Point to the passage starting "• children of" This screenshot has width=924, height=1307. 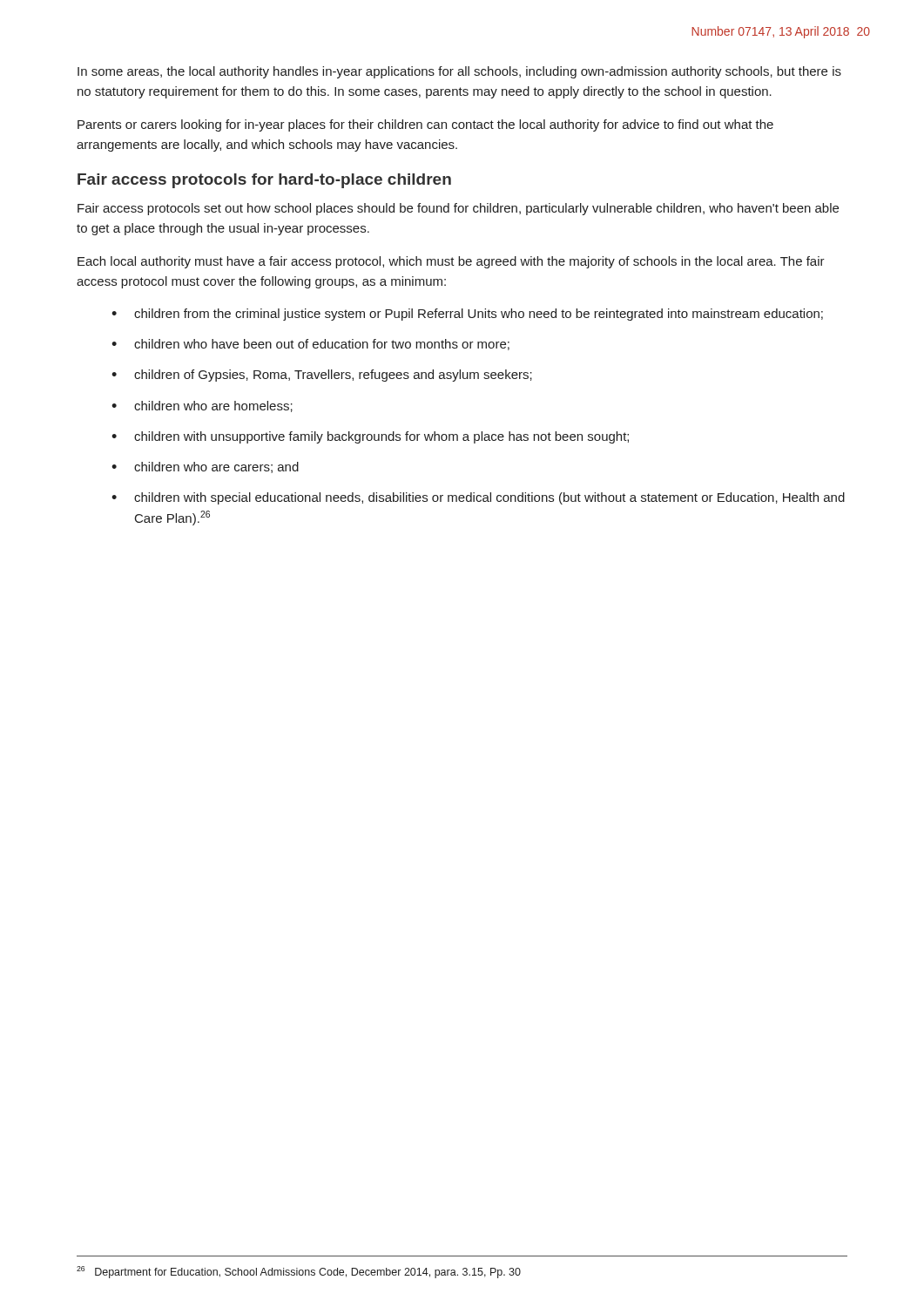coord(479,376)
